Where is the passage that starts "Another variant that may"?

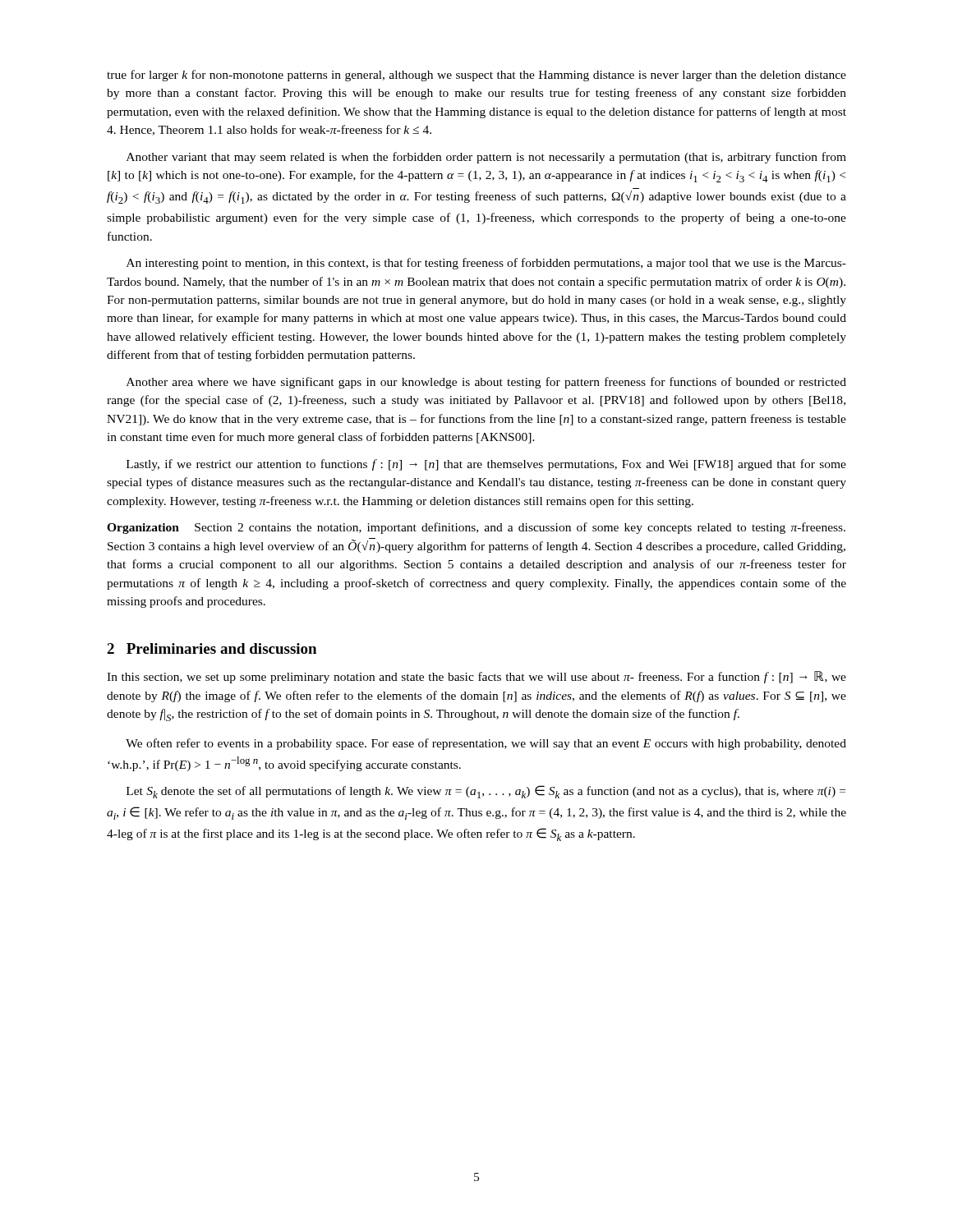[x=476, y=197]
